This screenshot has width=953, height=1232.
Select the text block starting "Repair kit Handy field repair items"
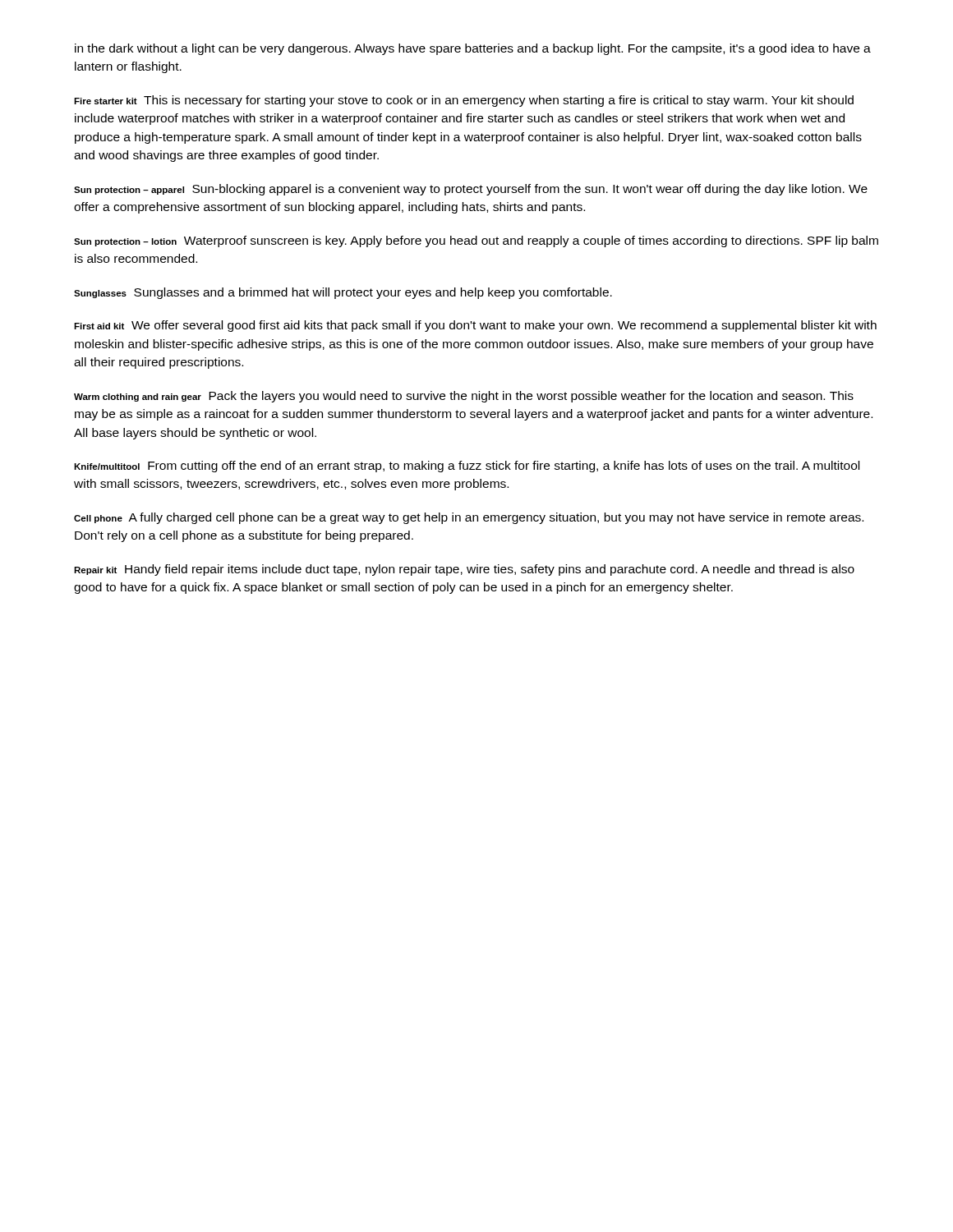coord(464,578)
